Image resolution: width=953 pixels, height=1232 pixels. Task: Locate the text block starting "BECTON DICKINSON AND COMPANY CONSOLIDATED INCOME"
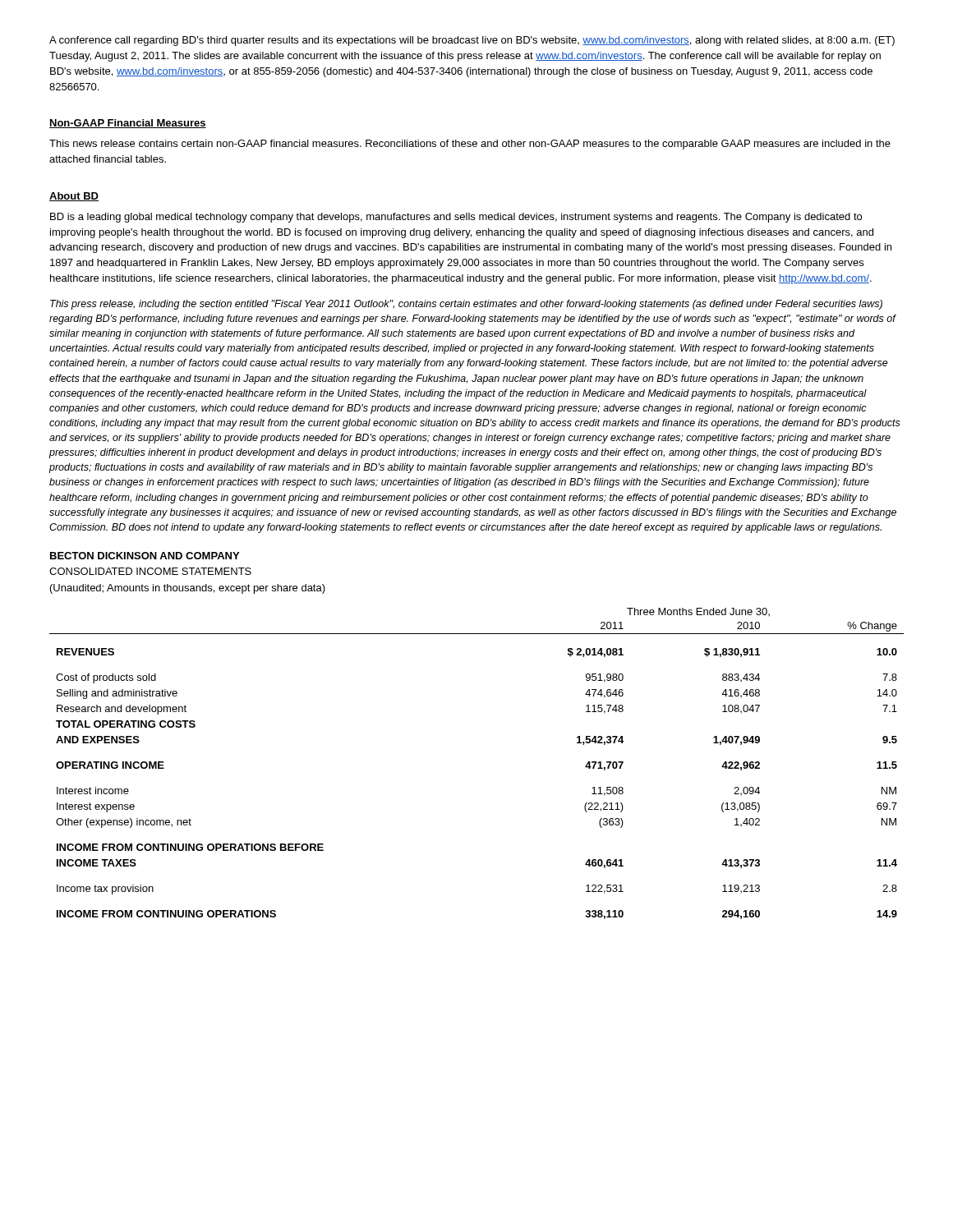[x=145, y=556]
